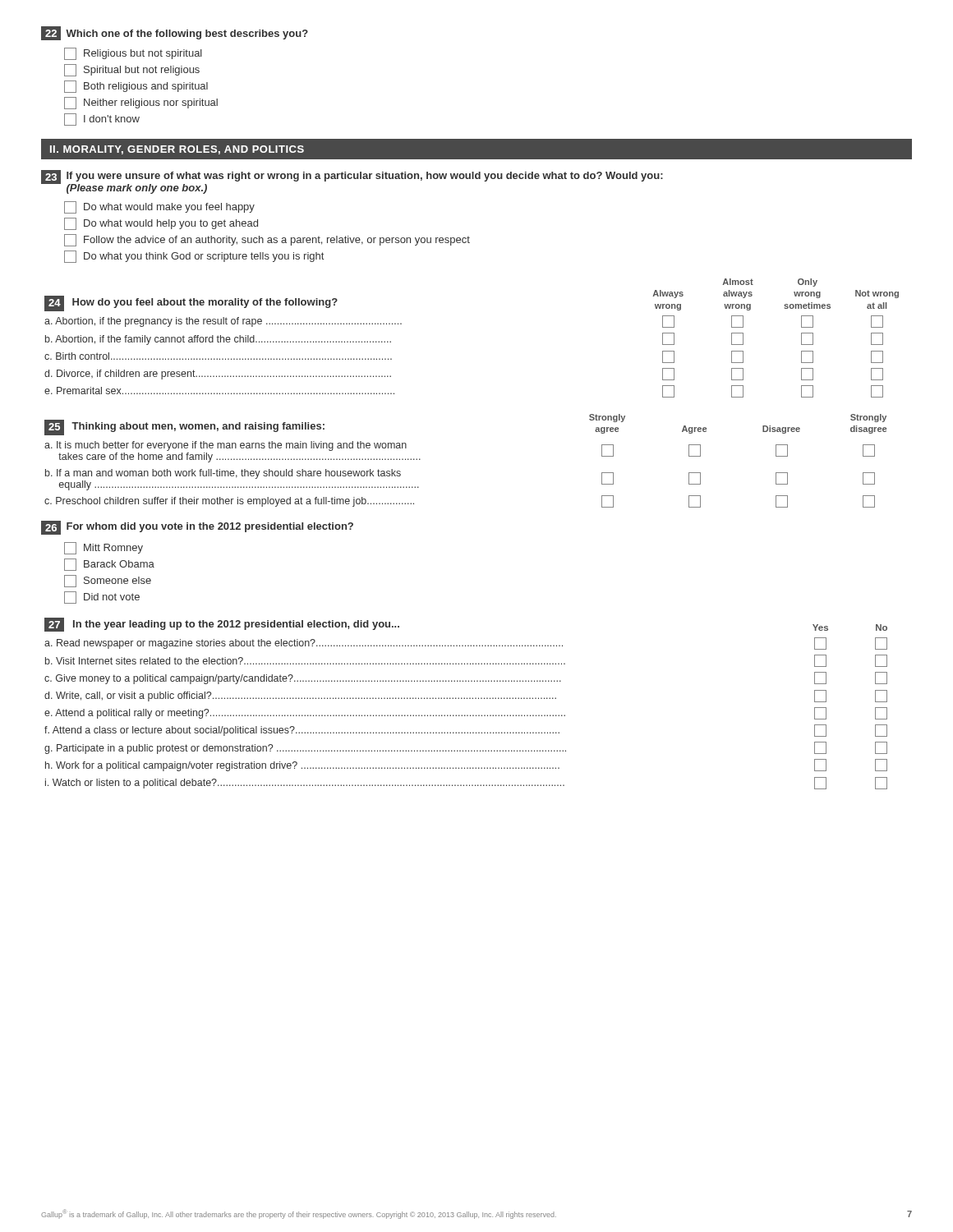Viewport: 953px width, 1232px height.
Task: Click on the block starting "I don't know"
Action: point(102,119)
